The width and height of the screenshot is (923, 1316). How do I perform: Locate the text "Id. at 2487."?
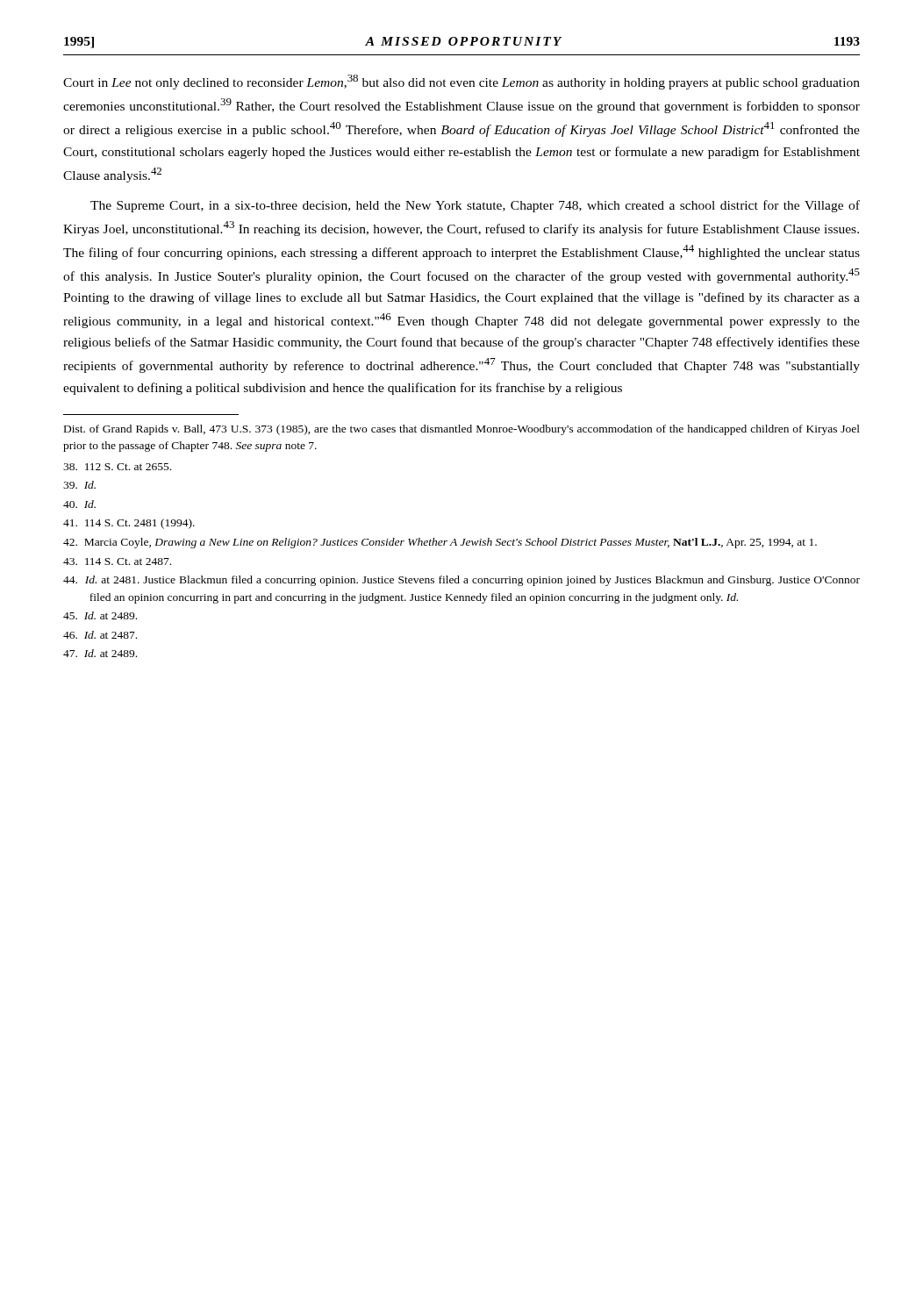coord(100,635)
